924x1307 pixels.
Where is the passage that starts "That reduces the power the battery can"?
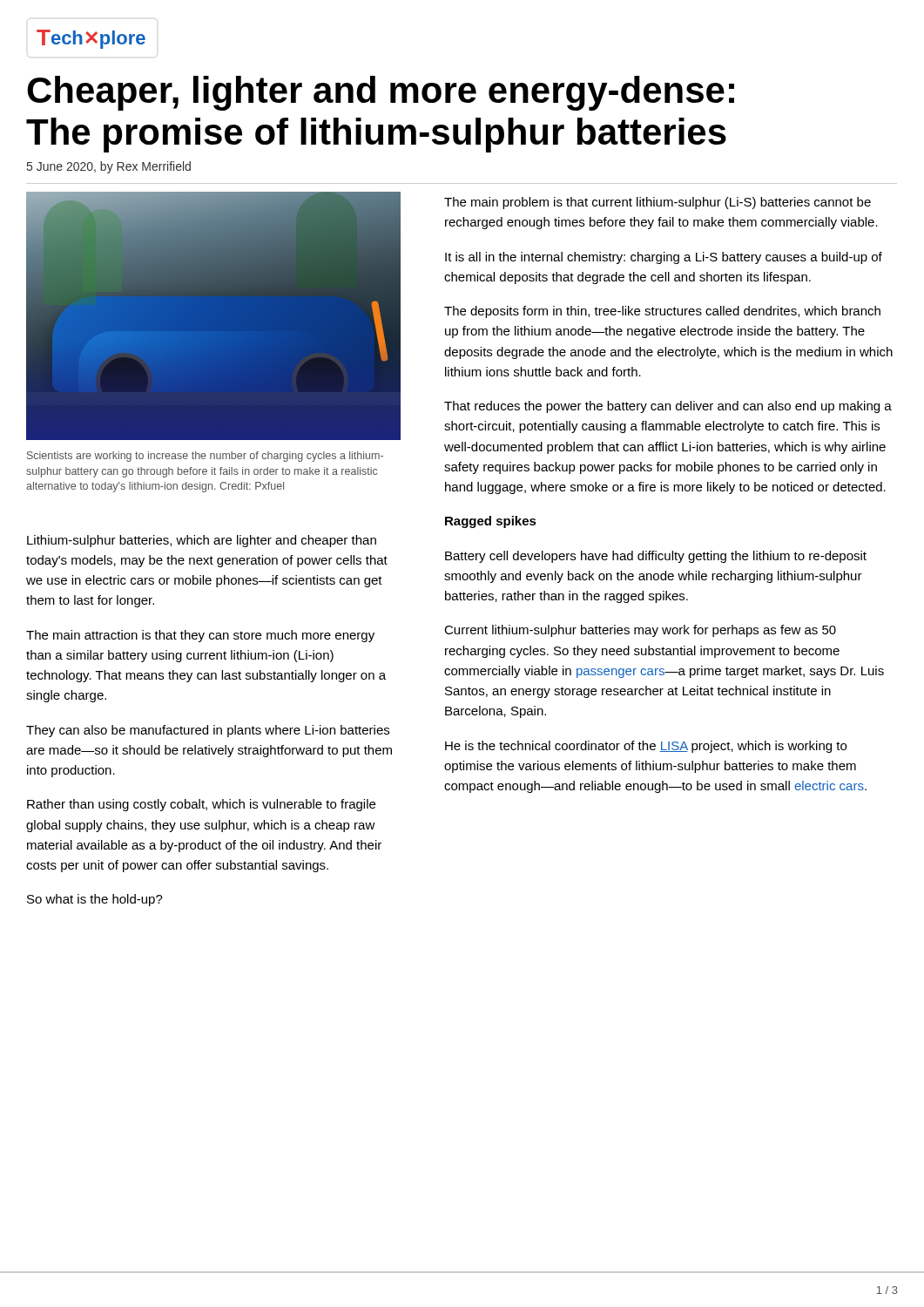pyautogui.click(x=671, y=446)
